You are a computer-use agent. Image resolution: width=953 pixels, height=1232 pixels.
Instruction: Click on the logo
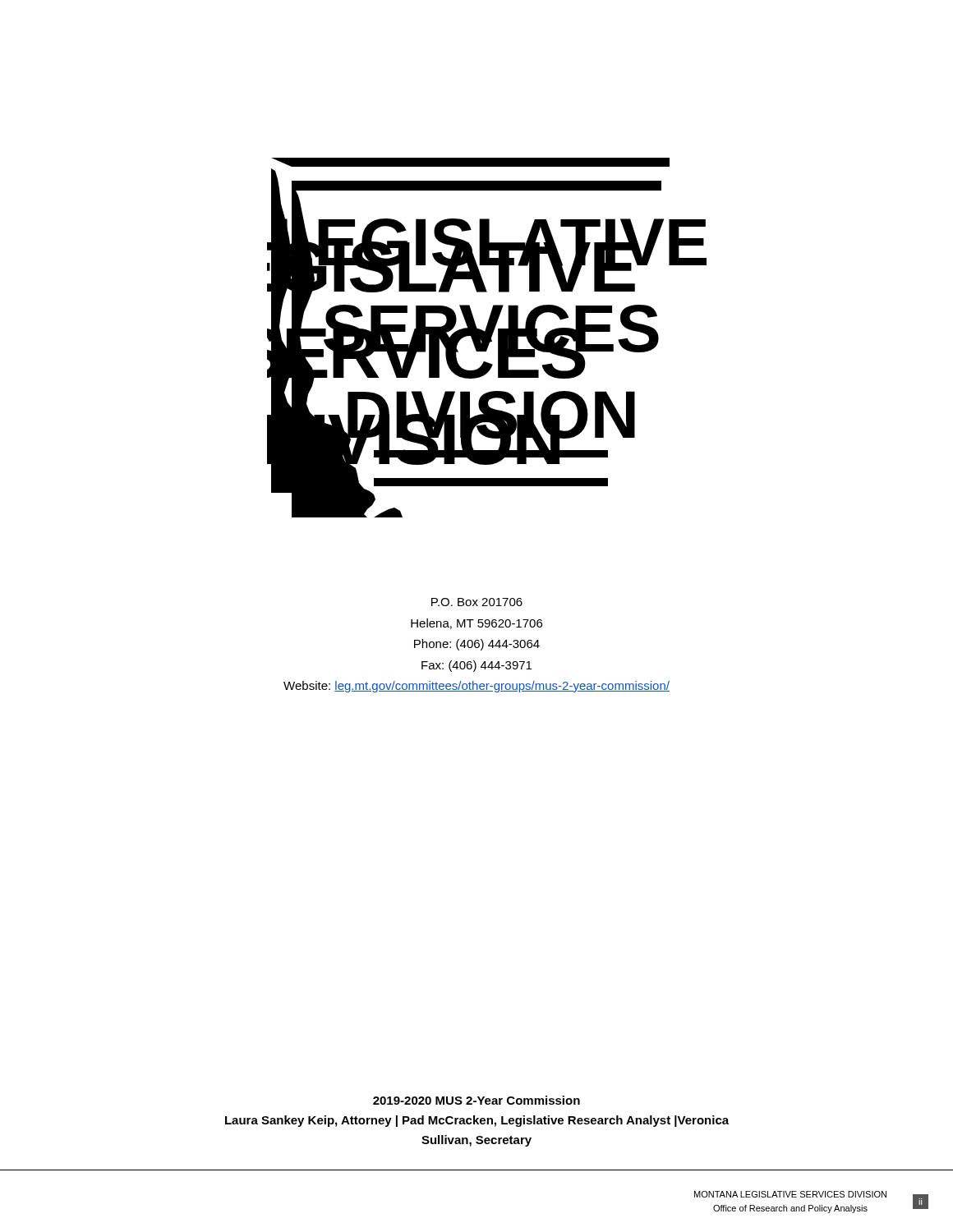click(x=476, y=318)
